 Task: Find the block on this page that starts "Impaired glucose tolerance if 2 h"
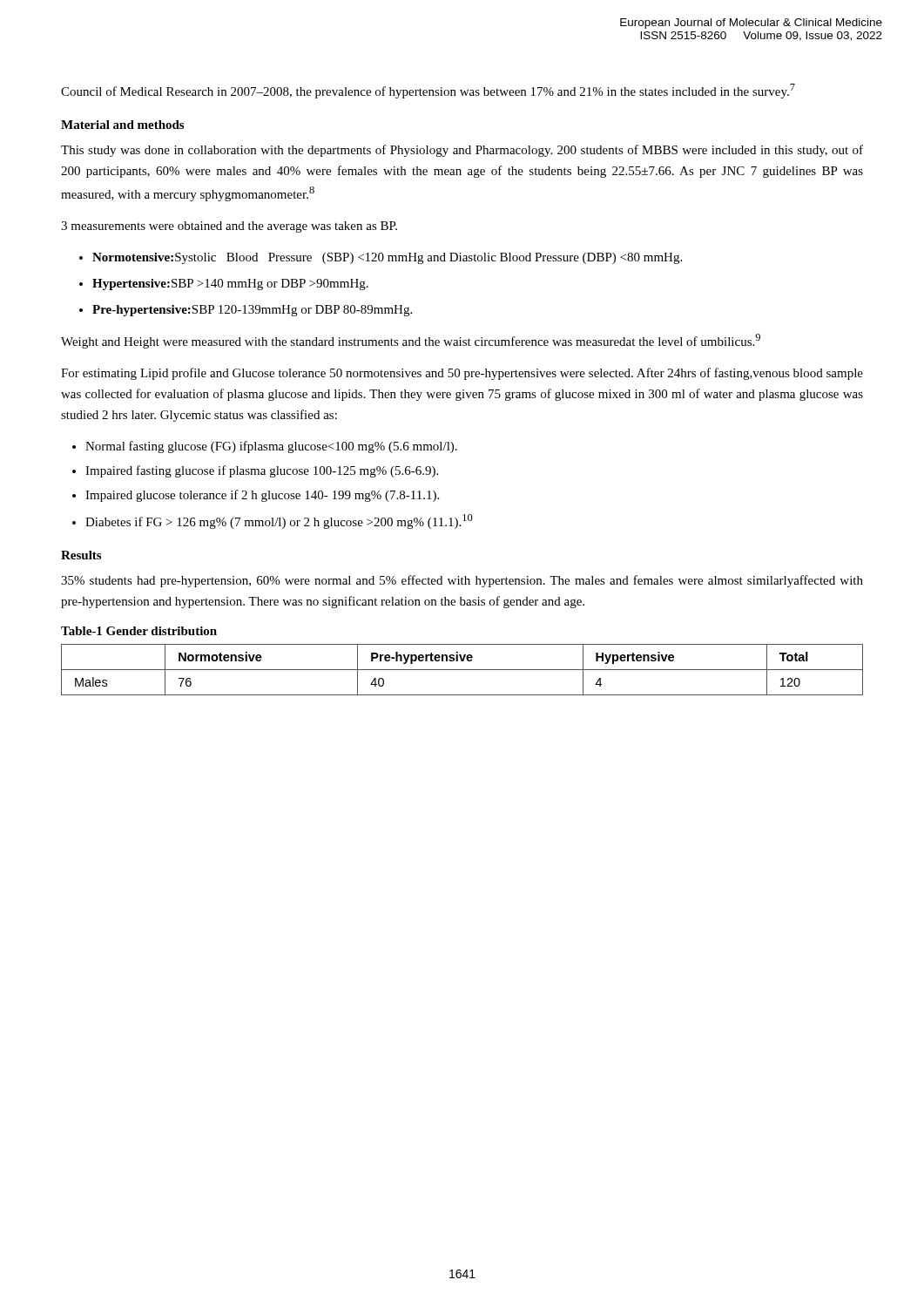[x=263, y=495]
